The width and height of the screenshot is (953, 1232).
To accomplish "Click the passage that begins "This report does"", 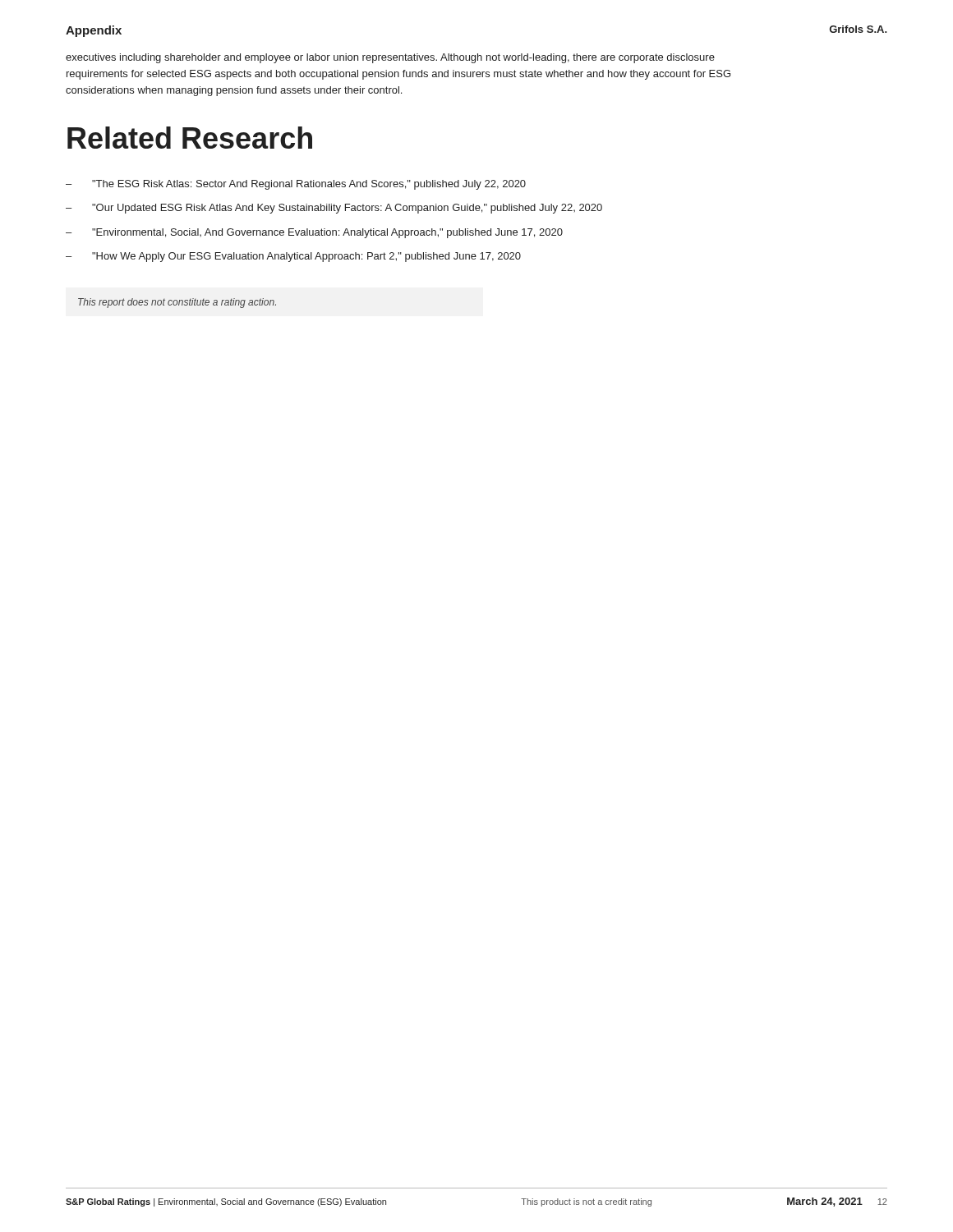I will click(x=177, y=302).
